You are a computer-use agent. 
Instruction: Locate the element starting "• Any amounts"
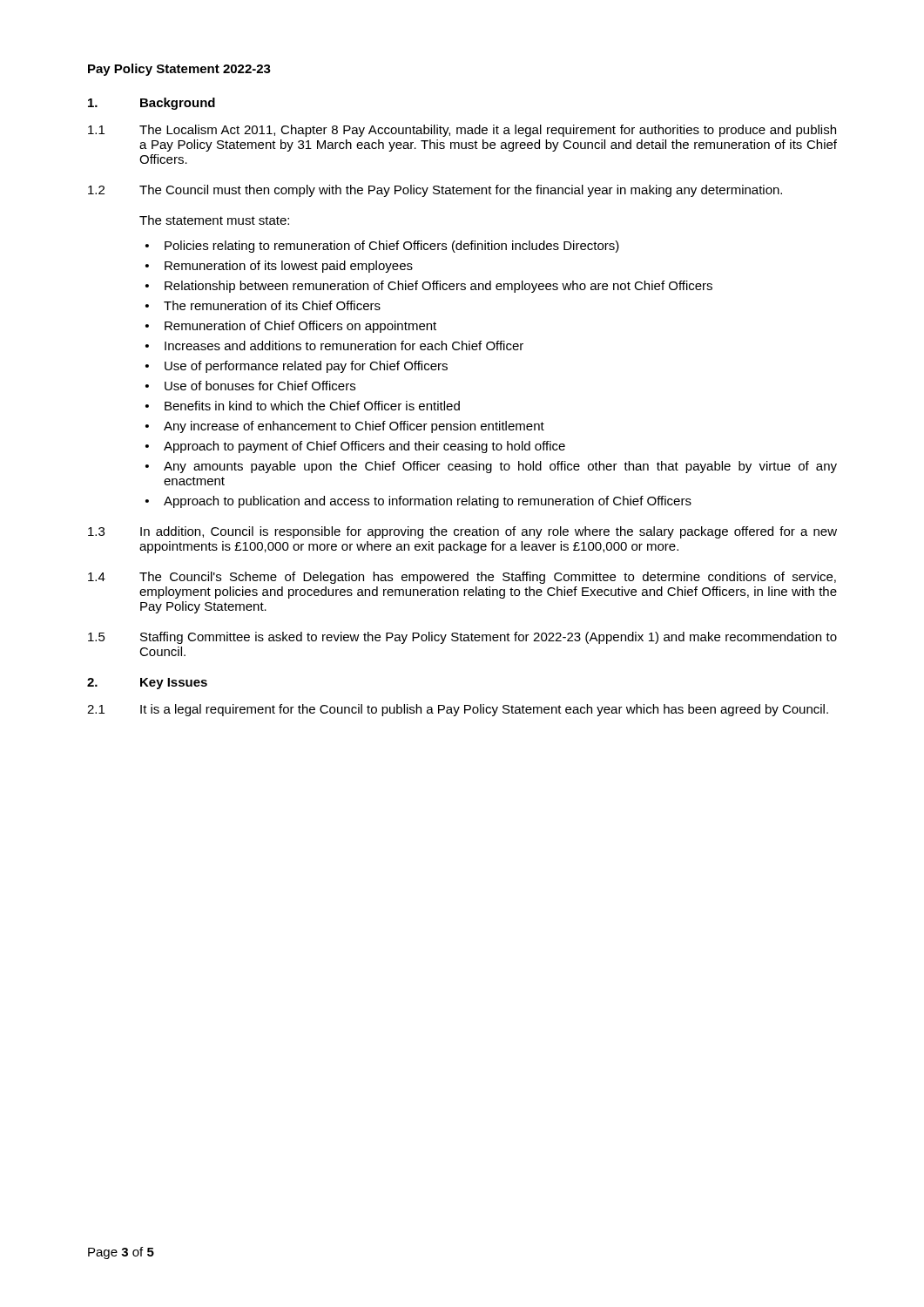(x=488, y=473)
